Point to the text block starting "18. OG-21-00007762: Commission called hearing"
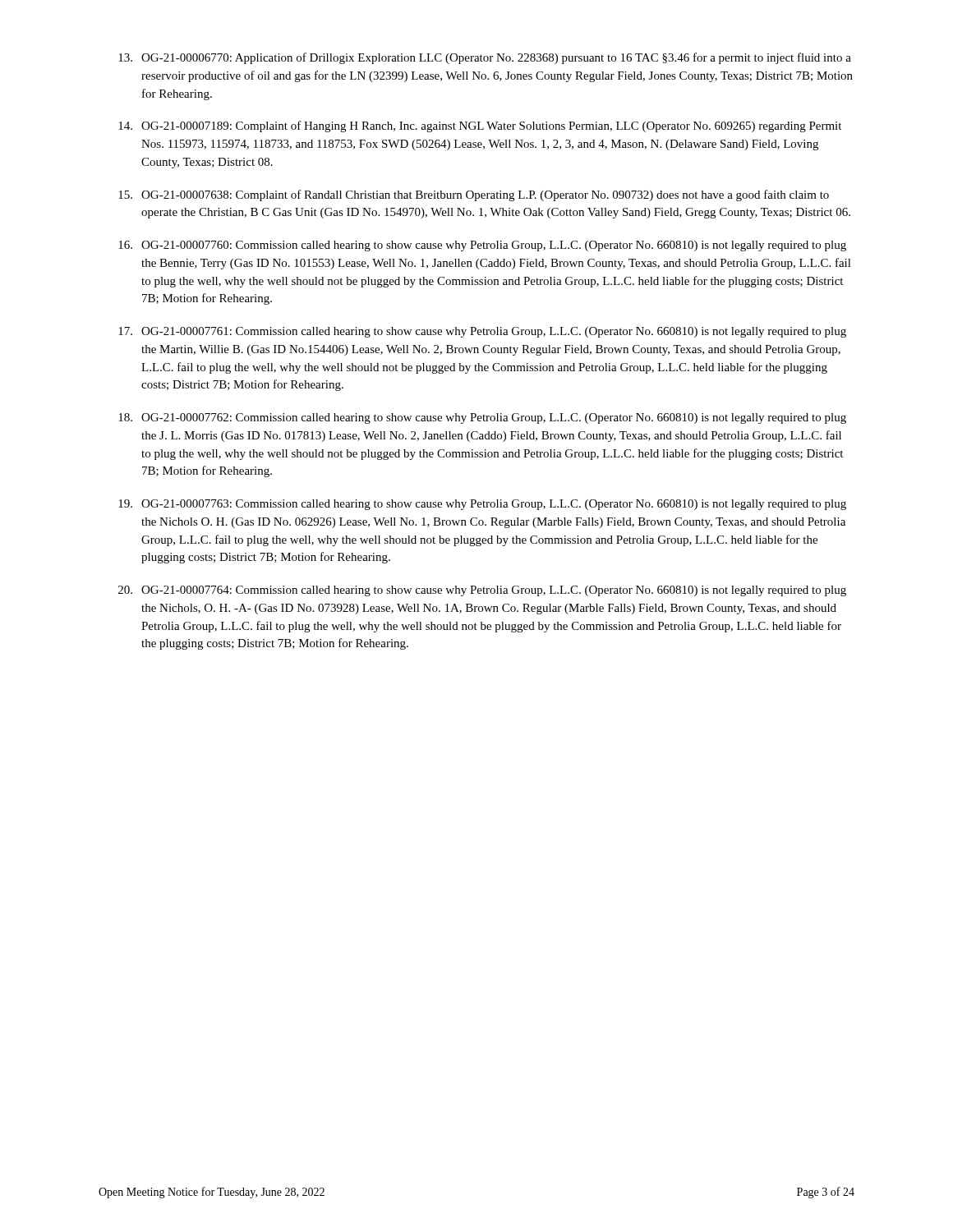 click(476, 445)
